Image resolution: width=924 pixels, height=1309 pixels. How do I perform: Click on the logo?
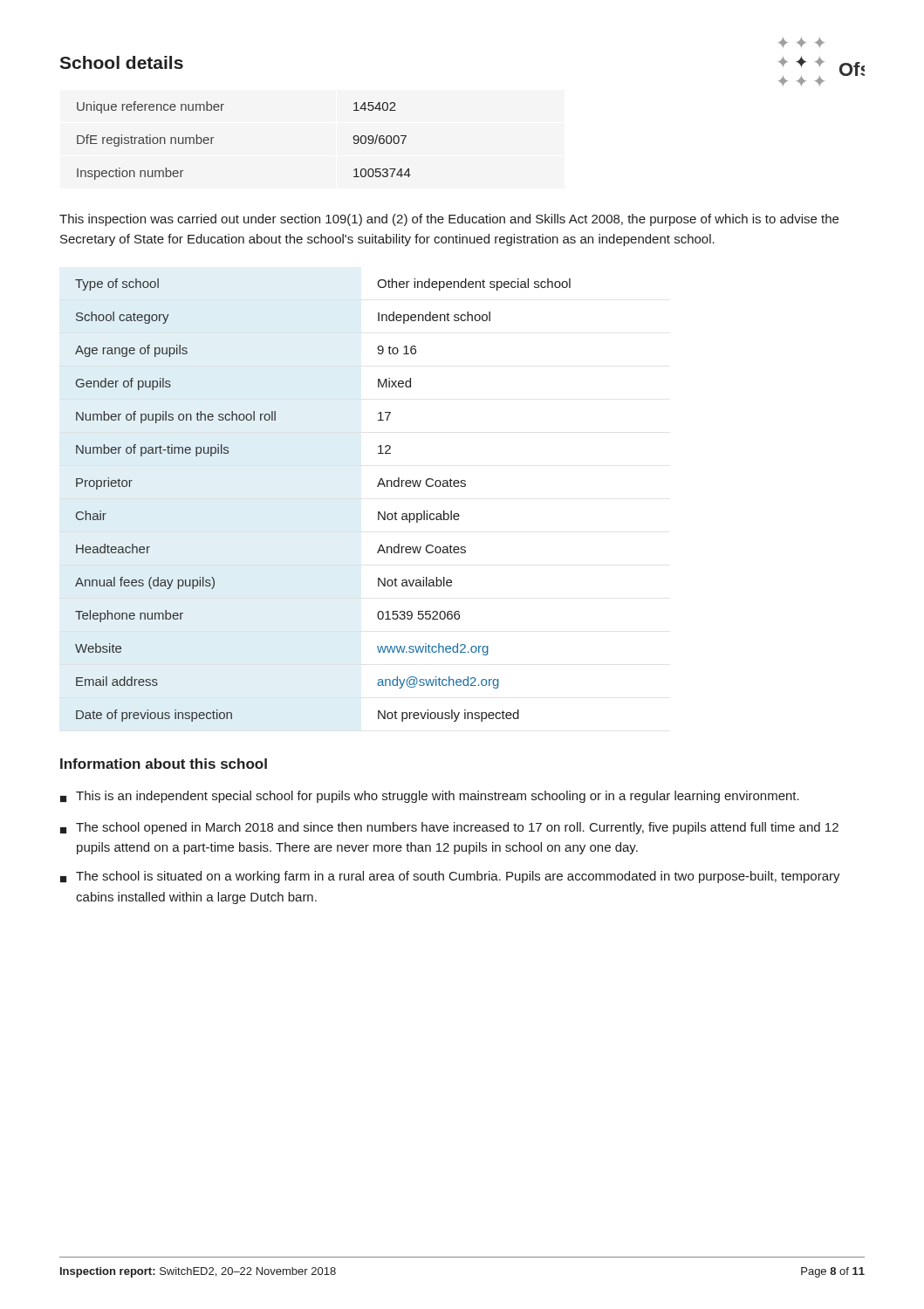coord(817,62)
